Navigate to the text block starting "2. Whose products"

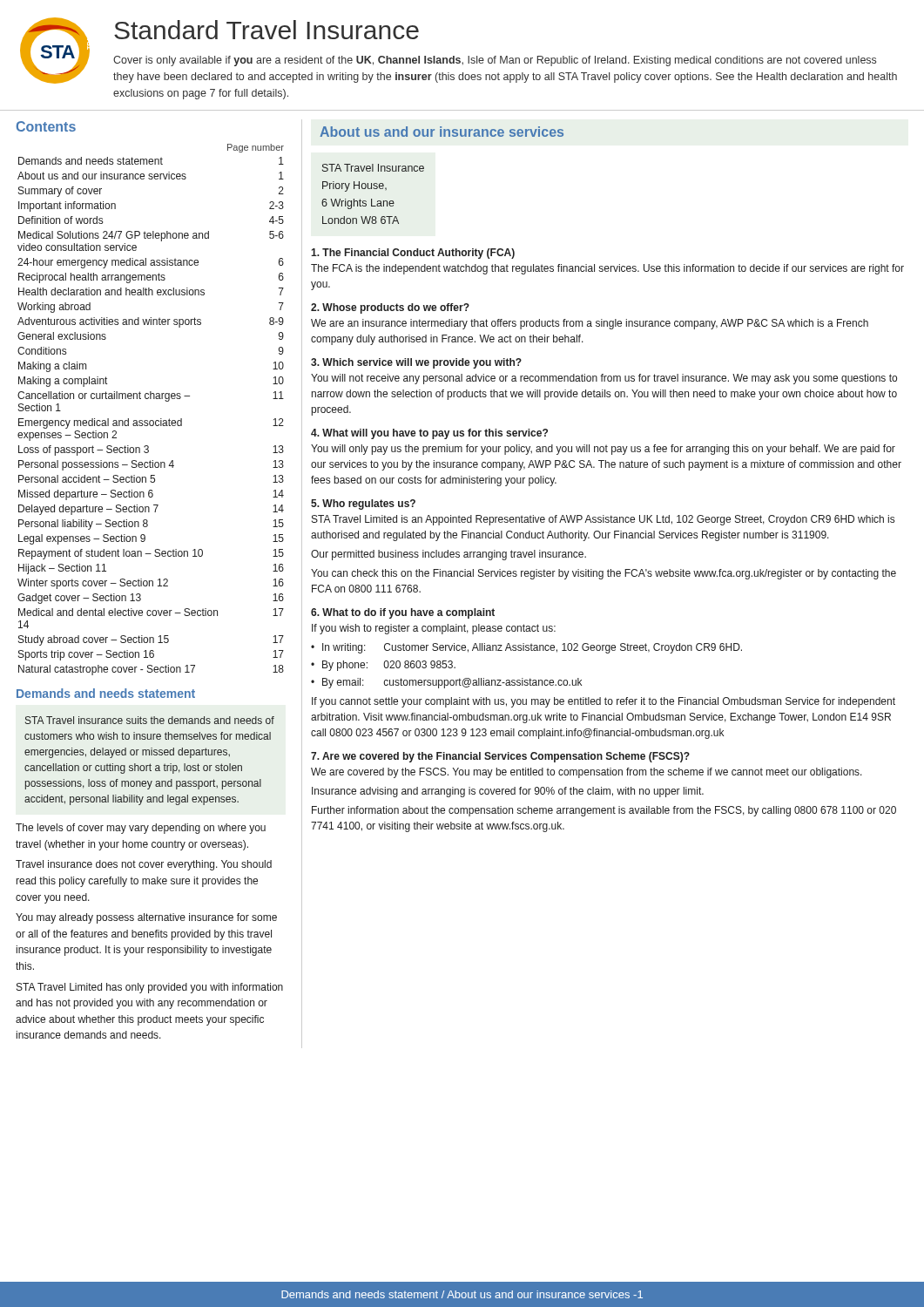pyautogui.click(x=610, y=323)
